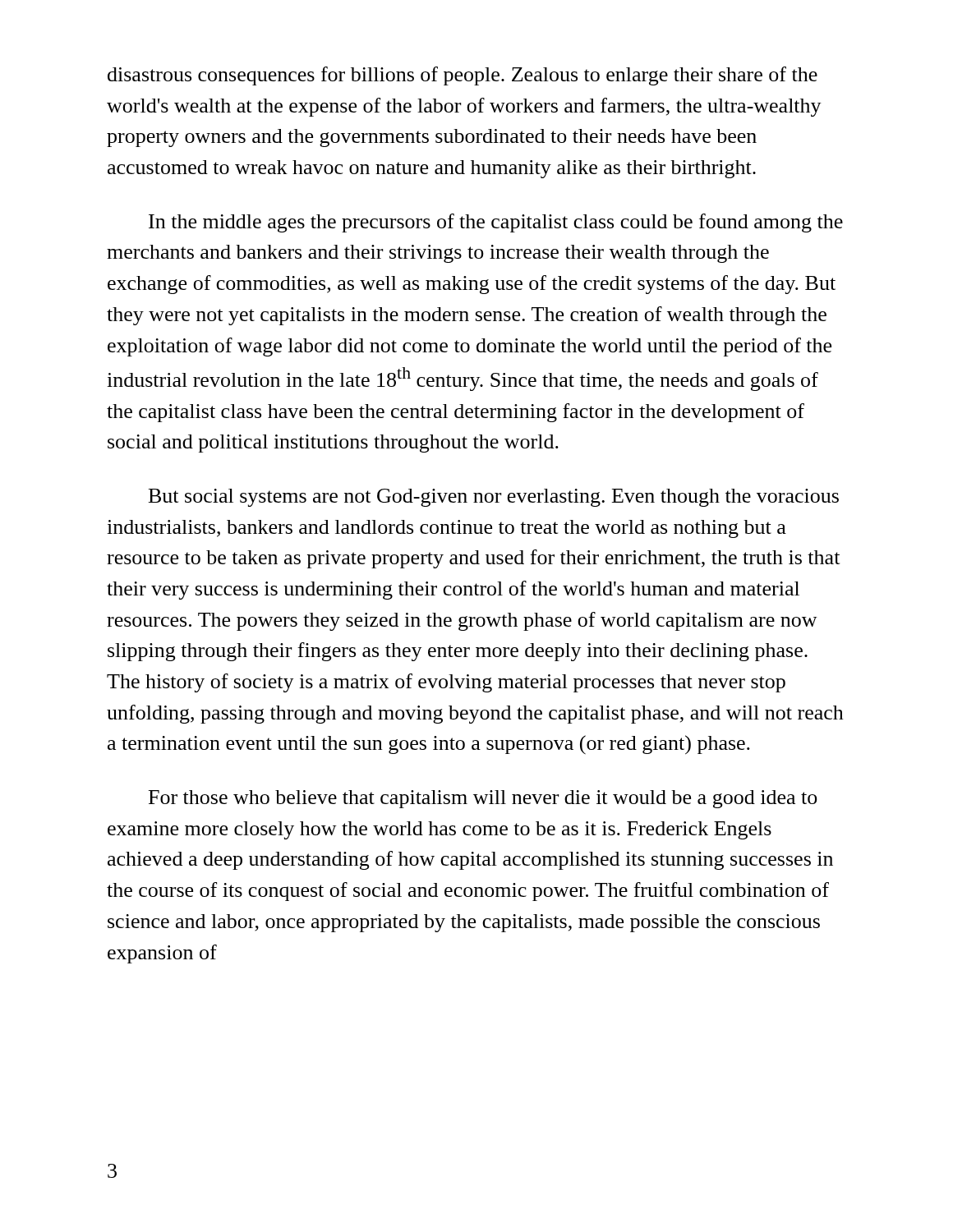
Task: Locate the text block starting "For those who believe that"
Action: point(476,875)
